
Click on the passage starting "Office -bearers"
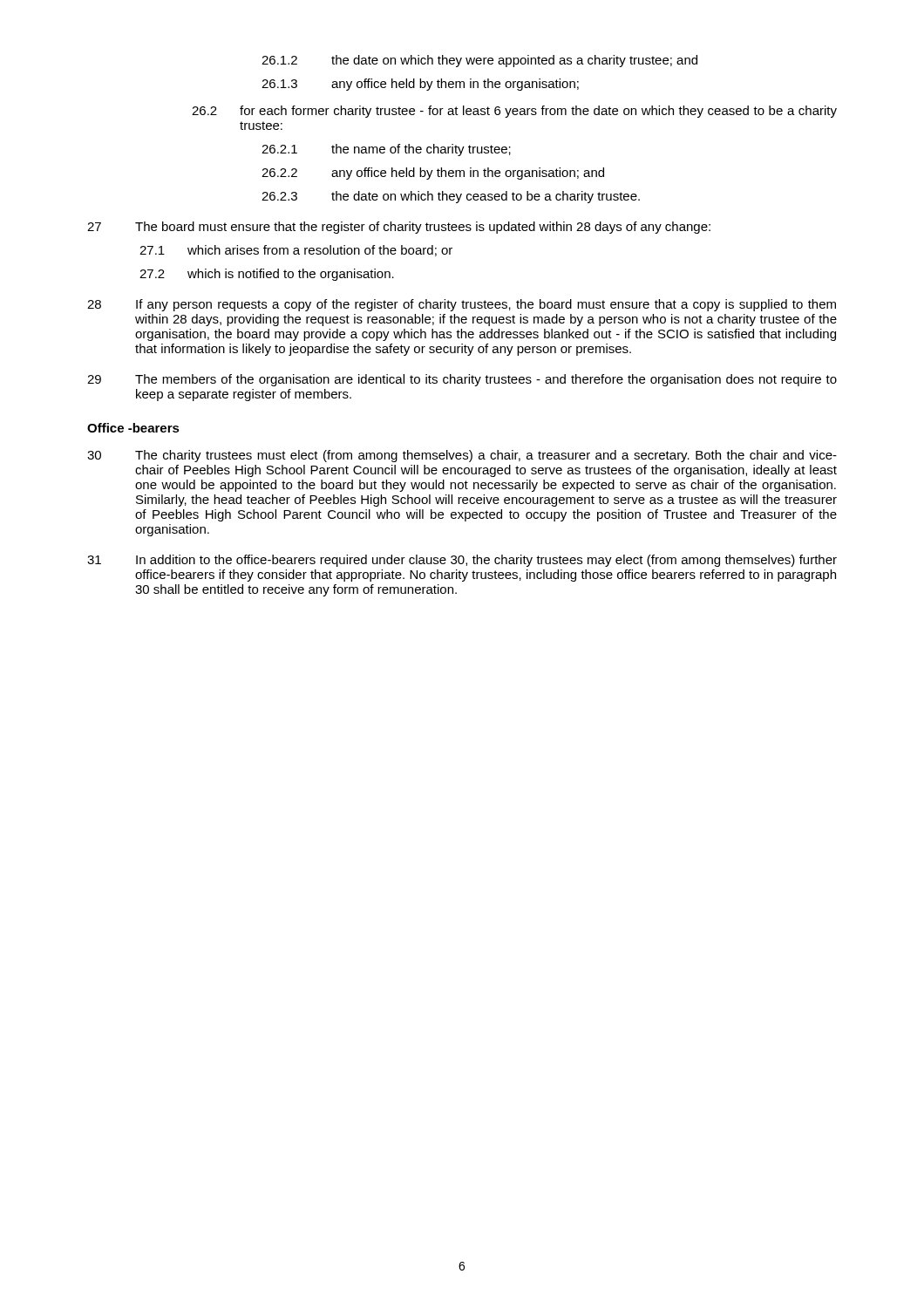click(133, 428)
